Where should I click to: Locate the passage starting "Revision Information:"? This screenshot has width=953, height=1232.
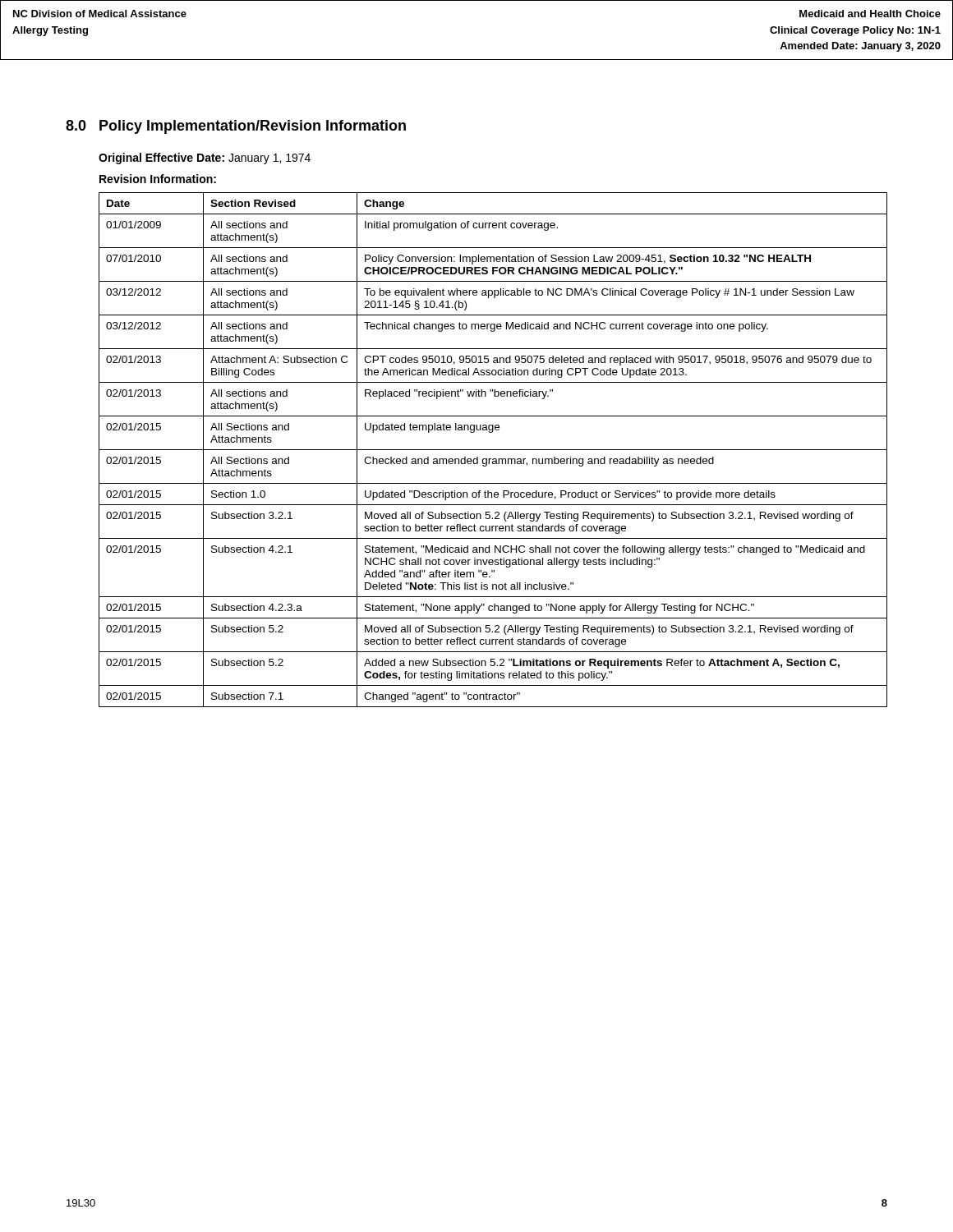point(158,179)
